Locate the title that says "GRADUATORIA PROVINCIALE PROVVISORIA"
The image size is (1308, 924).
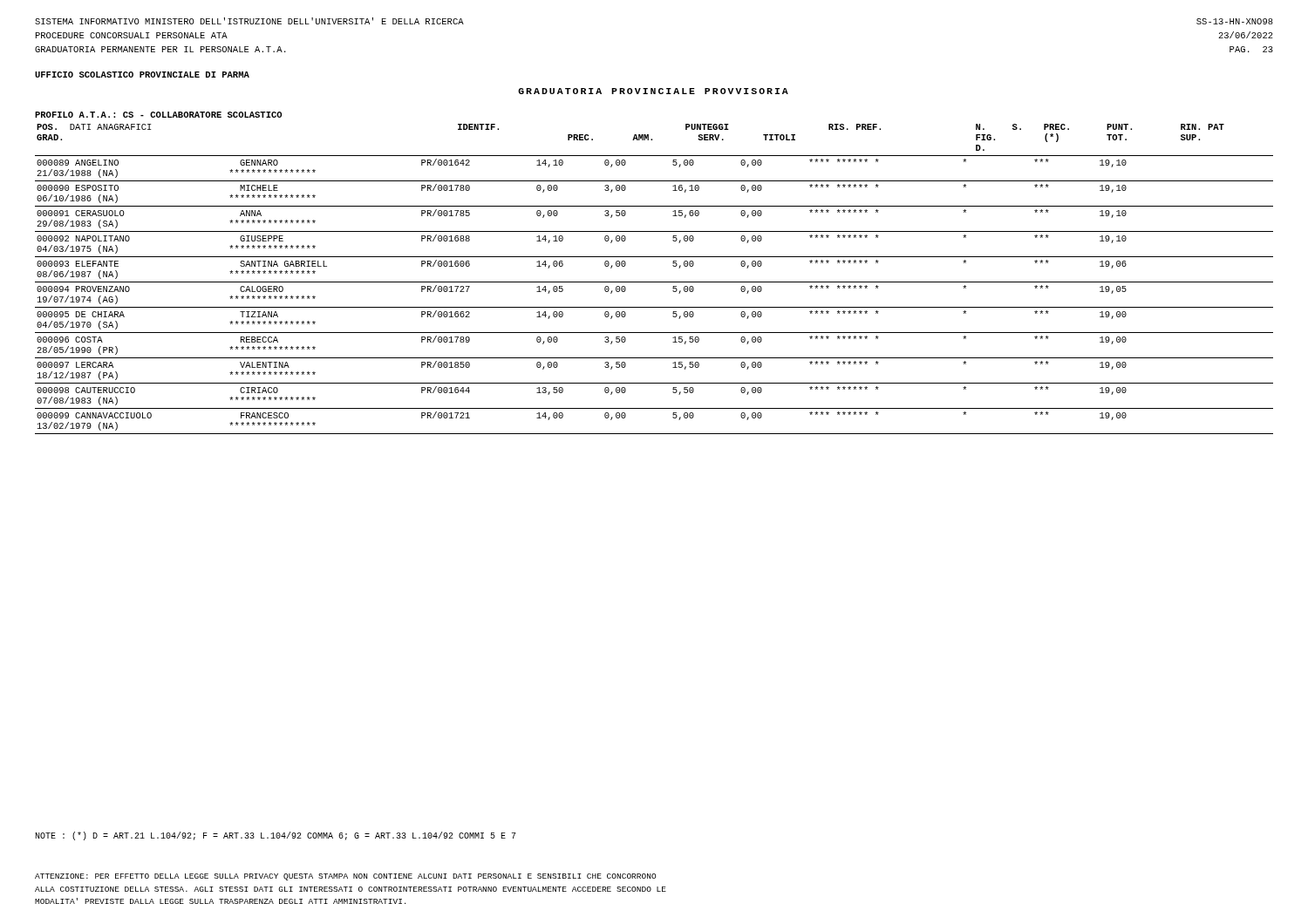coord(654,91)
